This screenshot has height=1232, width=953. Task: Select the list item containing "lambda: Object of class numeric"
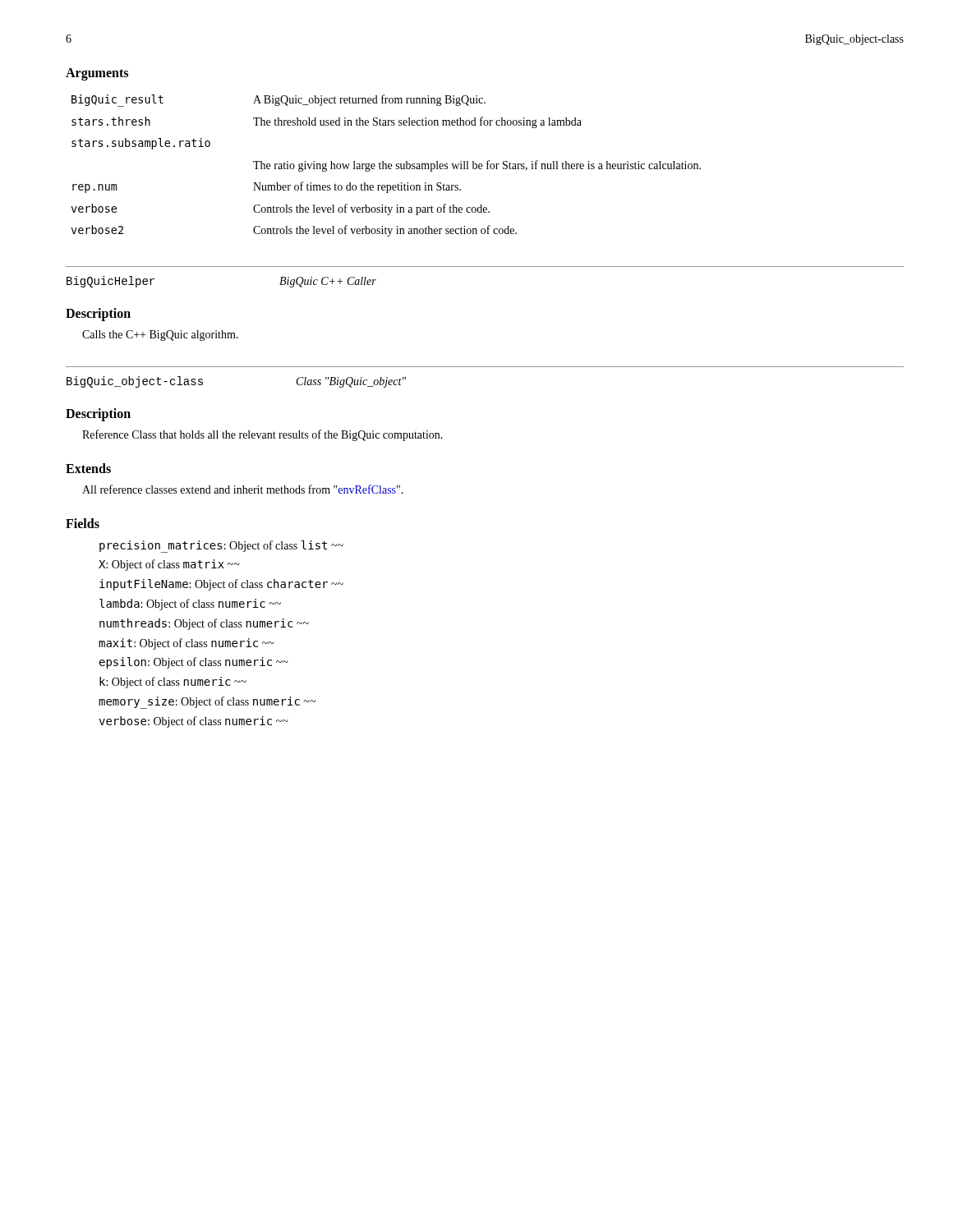coord(190,604)
